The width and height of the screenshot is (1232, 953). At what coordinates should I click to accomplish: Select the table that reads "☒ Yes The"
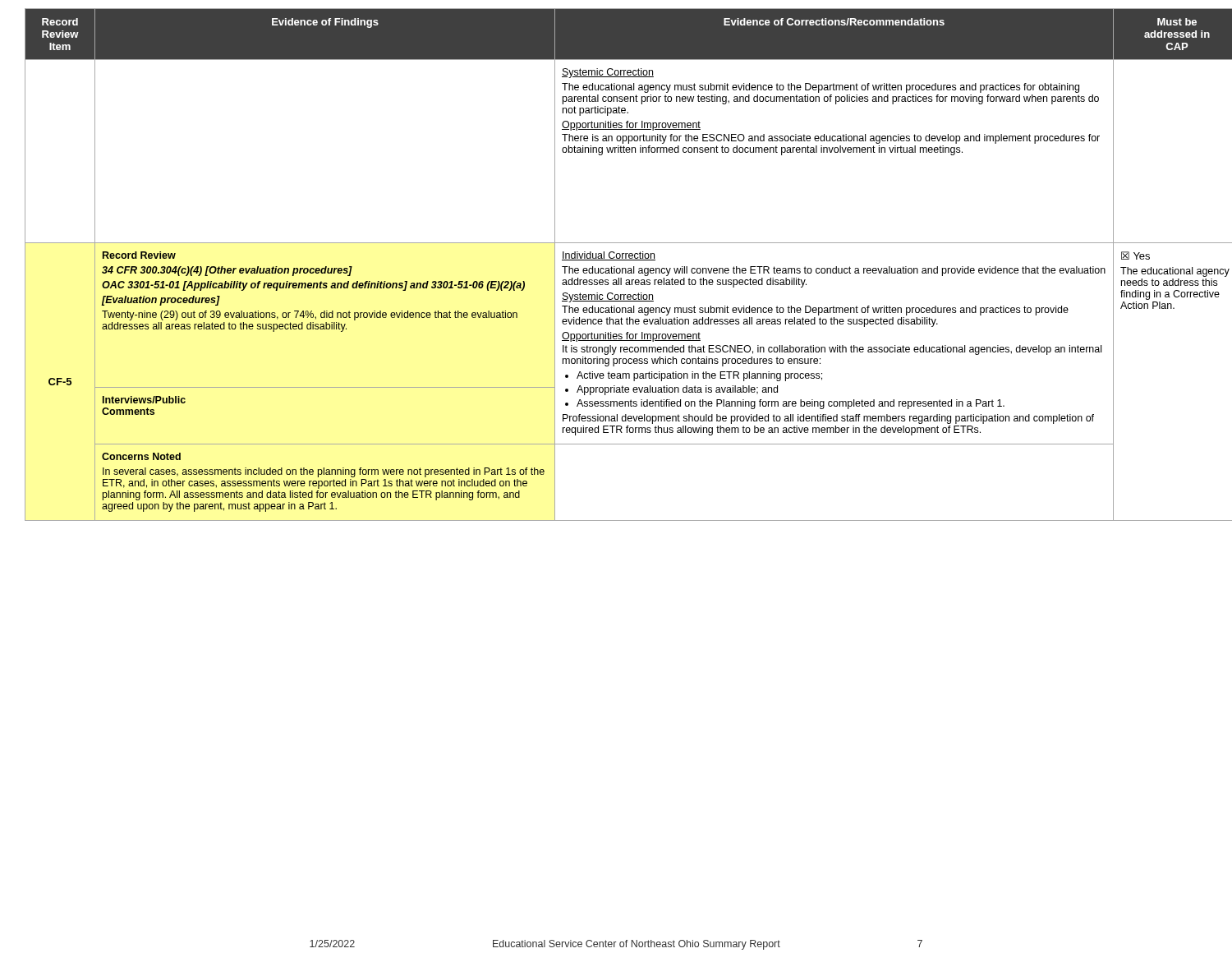[x=616, y=265]
